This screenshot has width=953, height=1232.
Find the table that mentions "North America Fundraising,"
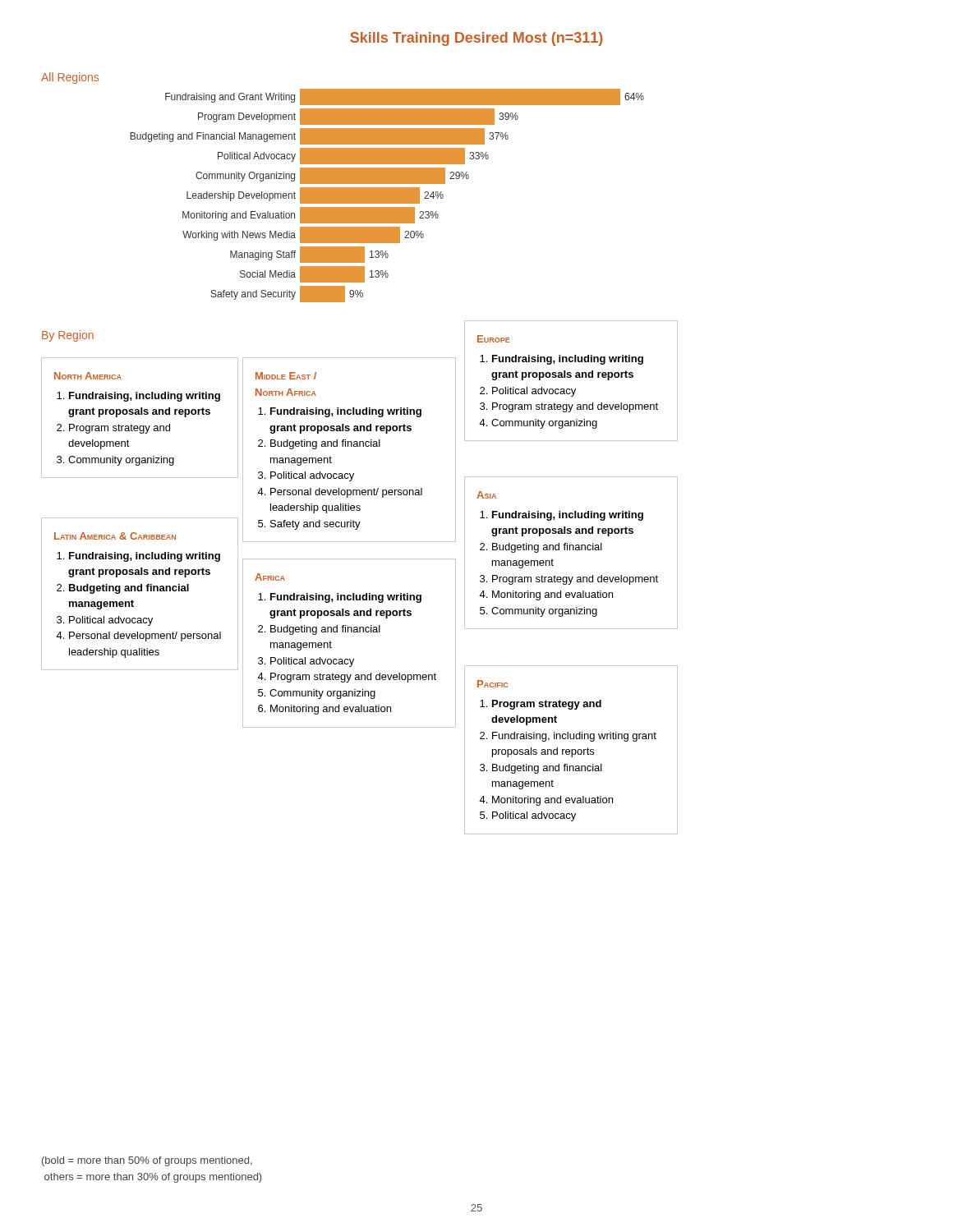tap(140, 418)
